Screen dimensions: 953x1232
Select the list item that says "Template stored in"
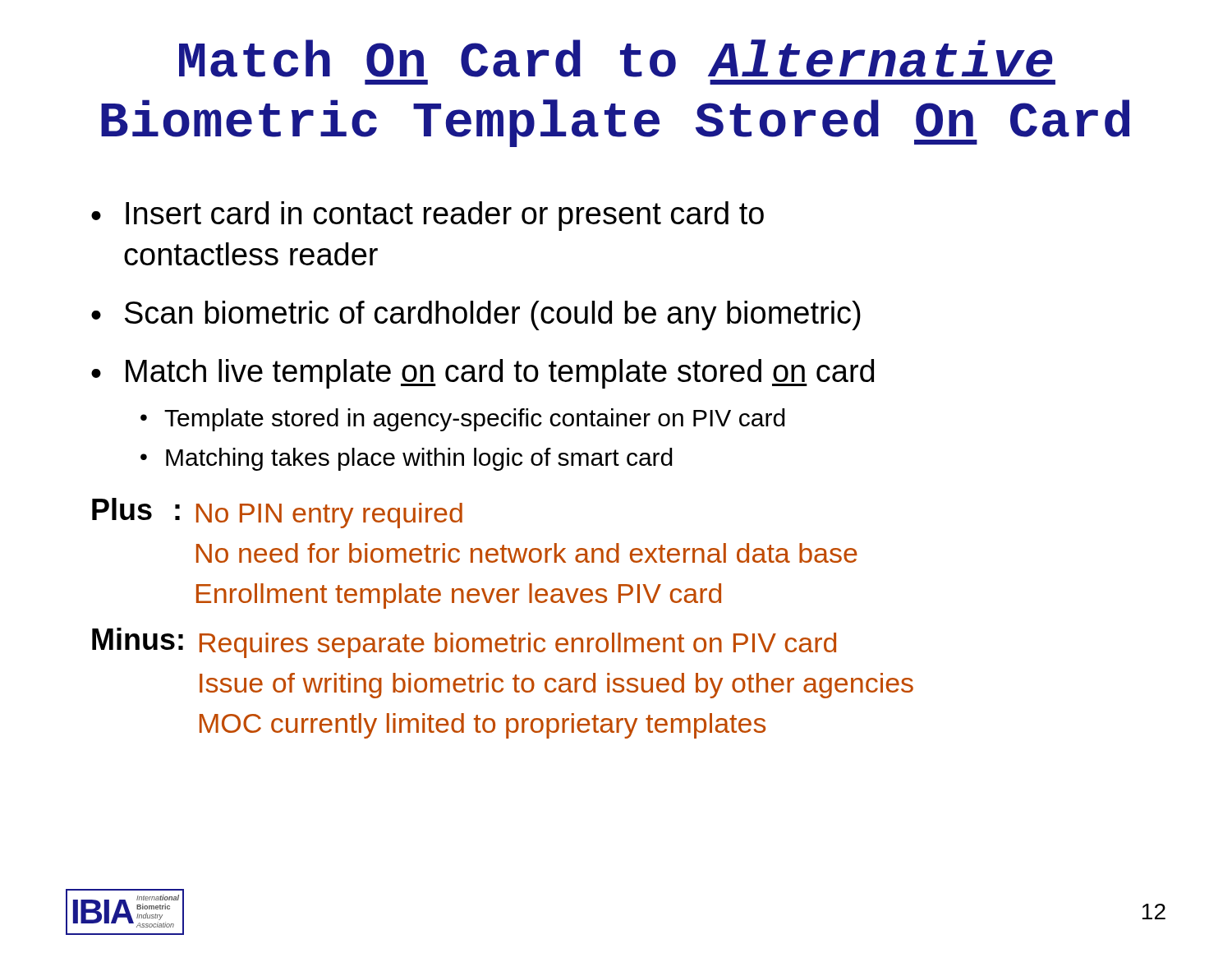point(475,418)
